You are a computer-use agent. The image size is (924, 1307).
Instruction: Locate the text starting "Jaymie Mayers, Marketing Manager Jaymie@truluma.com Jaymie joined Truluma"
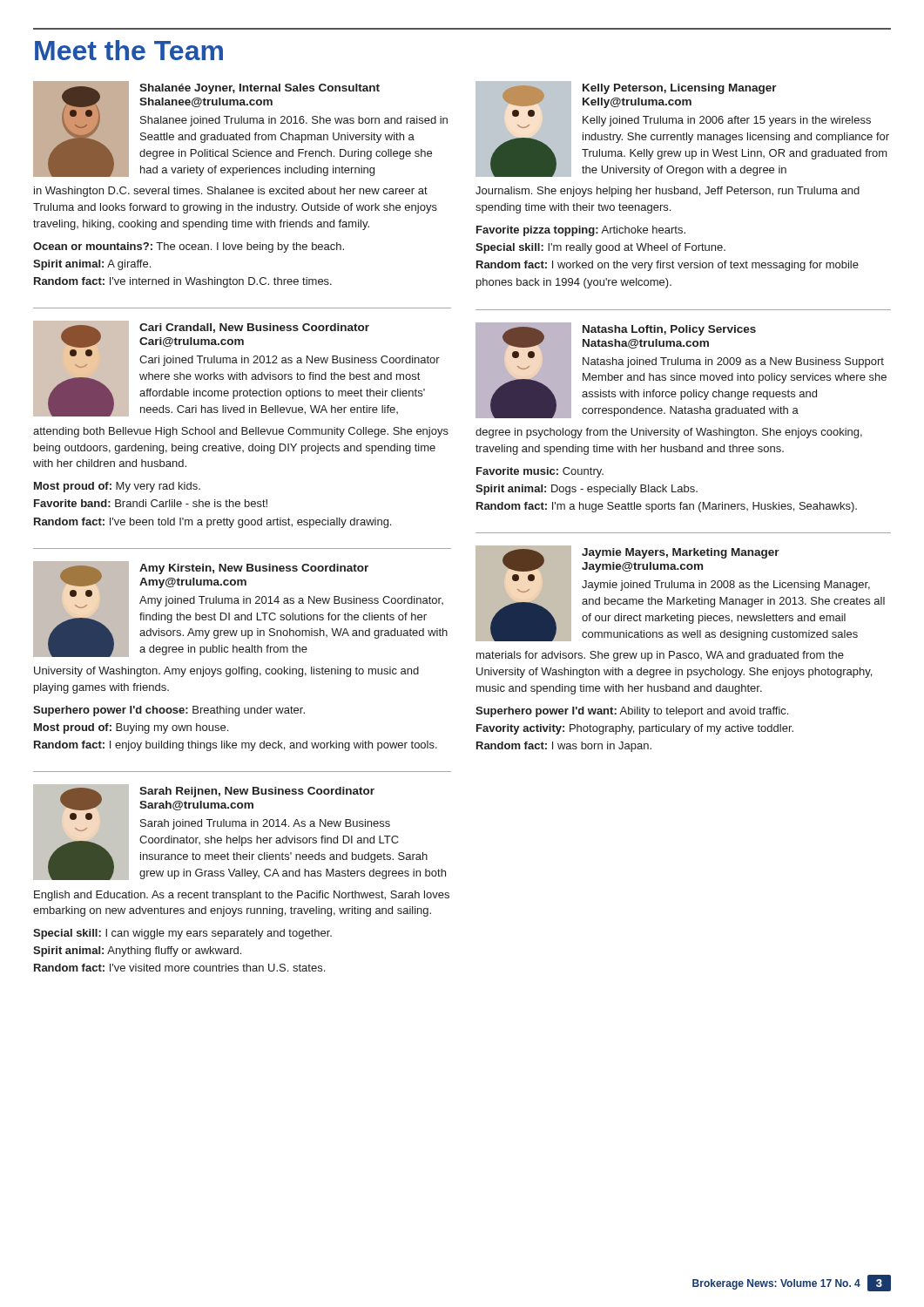(683, 650)
